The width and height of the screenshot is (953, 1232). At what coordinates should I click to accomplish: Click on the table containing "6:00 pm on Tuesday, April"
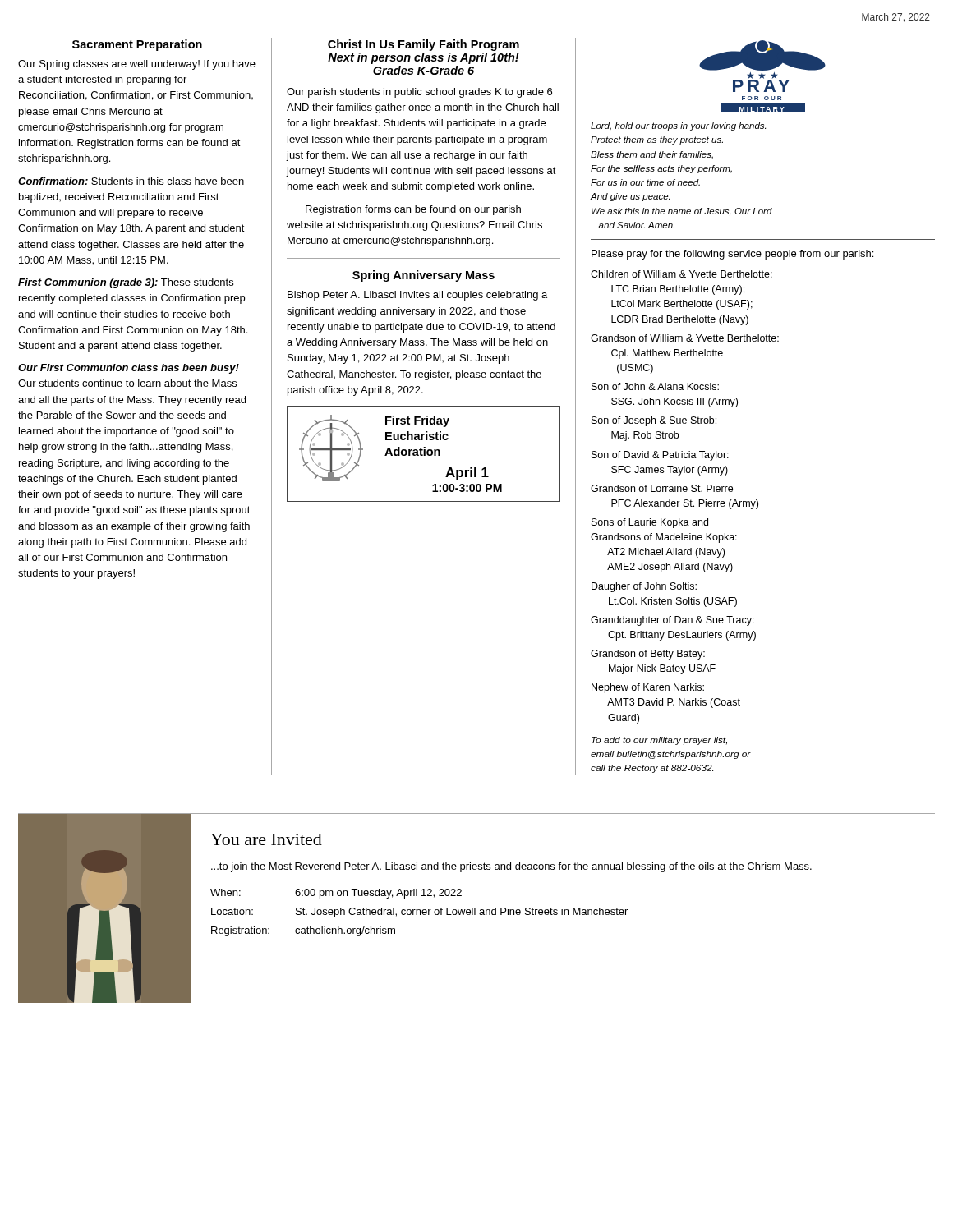click(563, 911)
